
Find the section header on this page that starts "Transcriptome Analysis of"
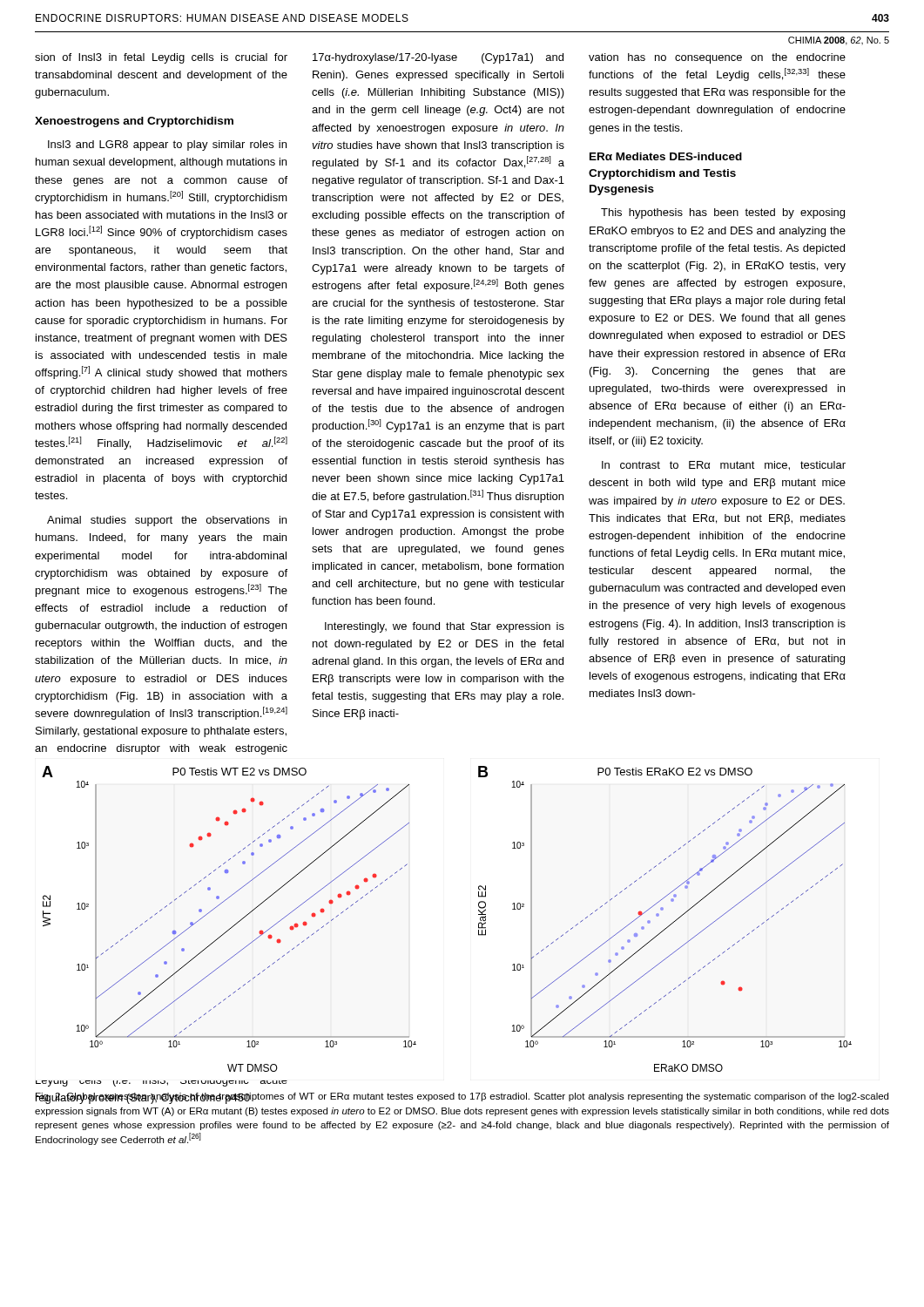pos(209,837)
